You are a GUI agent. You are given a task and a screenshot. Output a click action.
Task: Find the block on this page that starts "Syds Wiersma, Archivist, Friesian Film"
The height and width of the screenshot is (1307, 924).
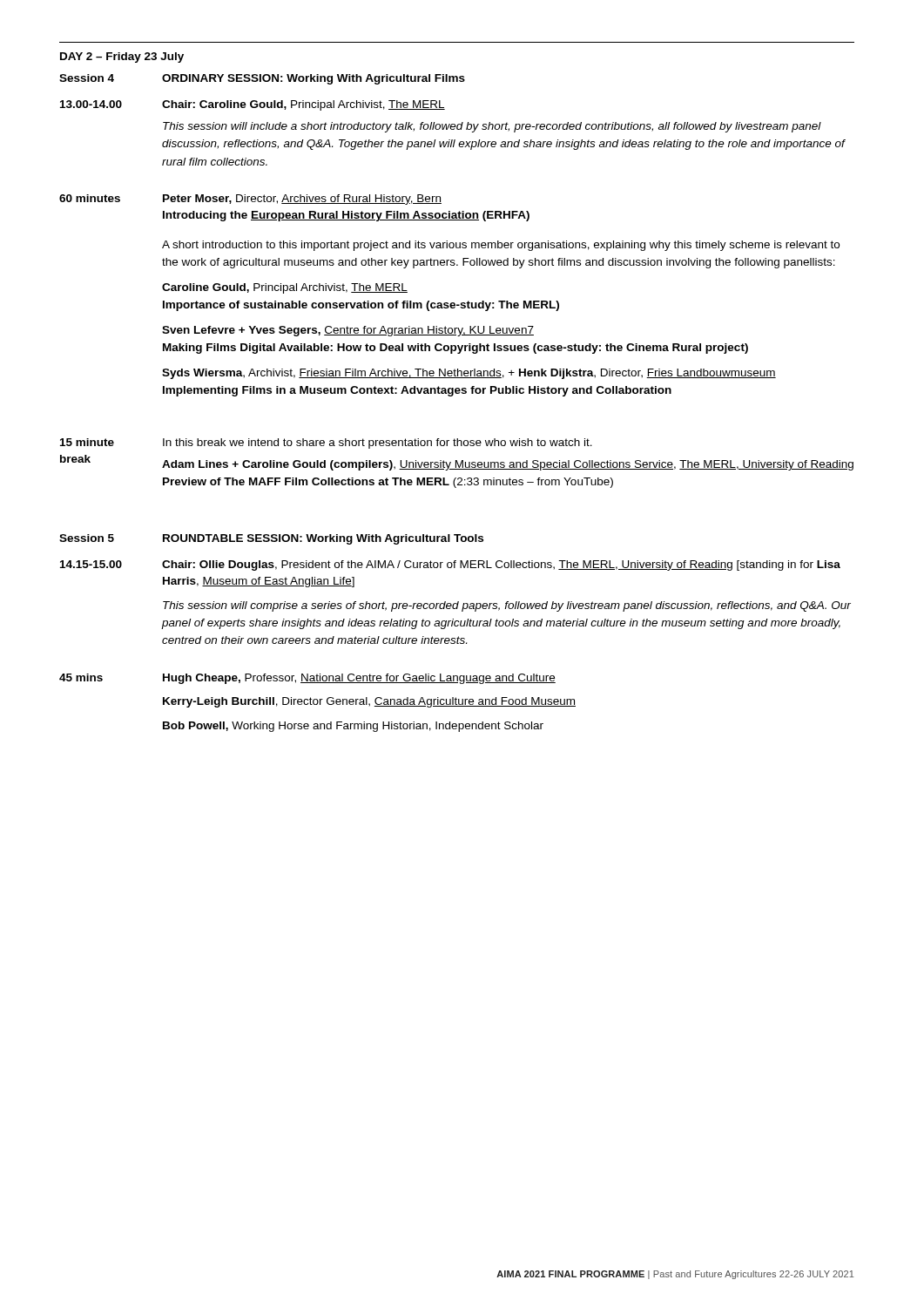[457, 382]
